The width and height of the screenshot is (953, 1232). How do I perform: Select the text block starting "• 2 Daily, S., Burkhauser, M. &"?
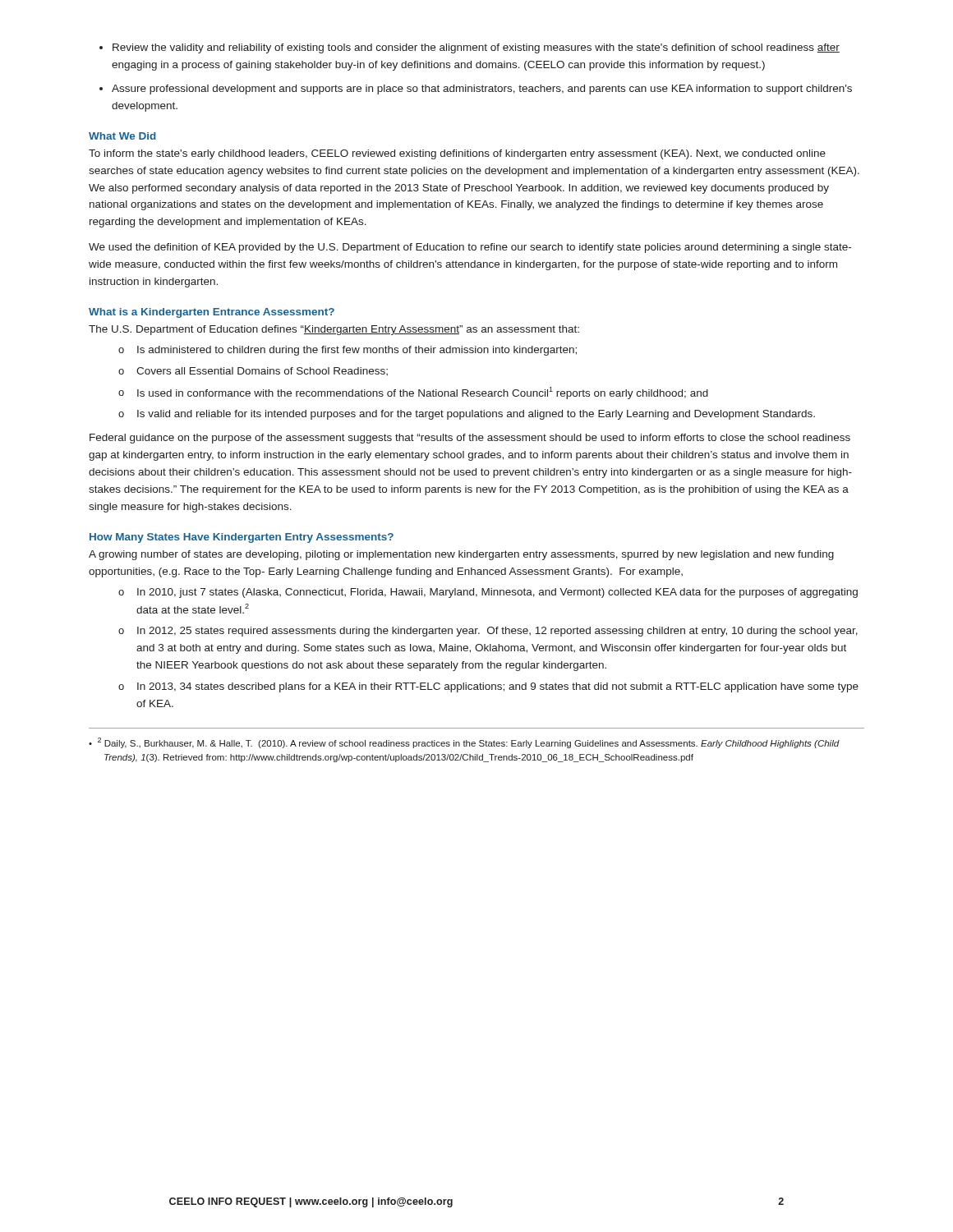click(476, 750)
